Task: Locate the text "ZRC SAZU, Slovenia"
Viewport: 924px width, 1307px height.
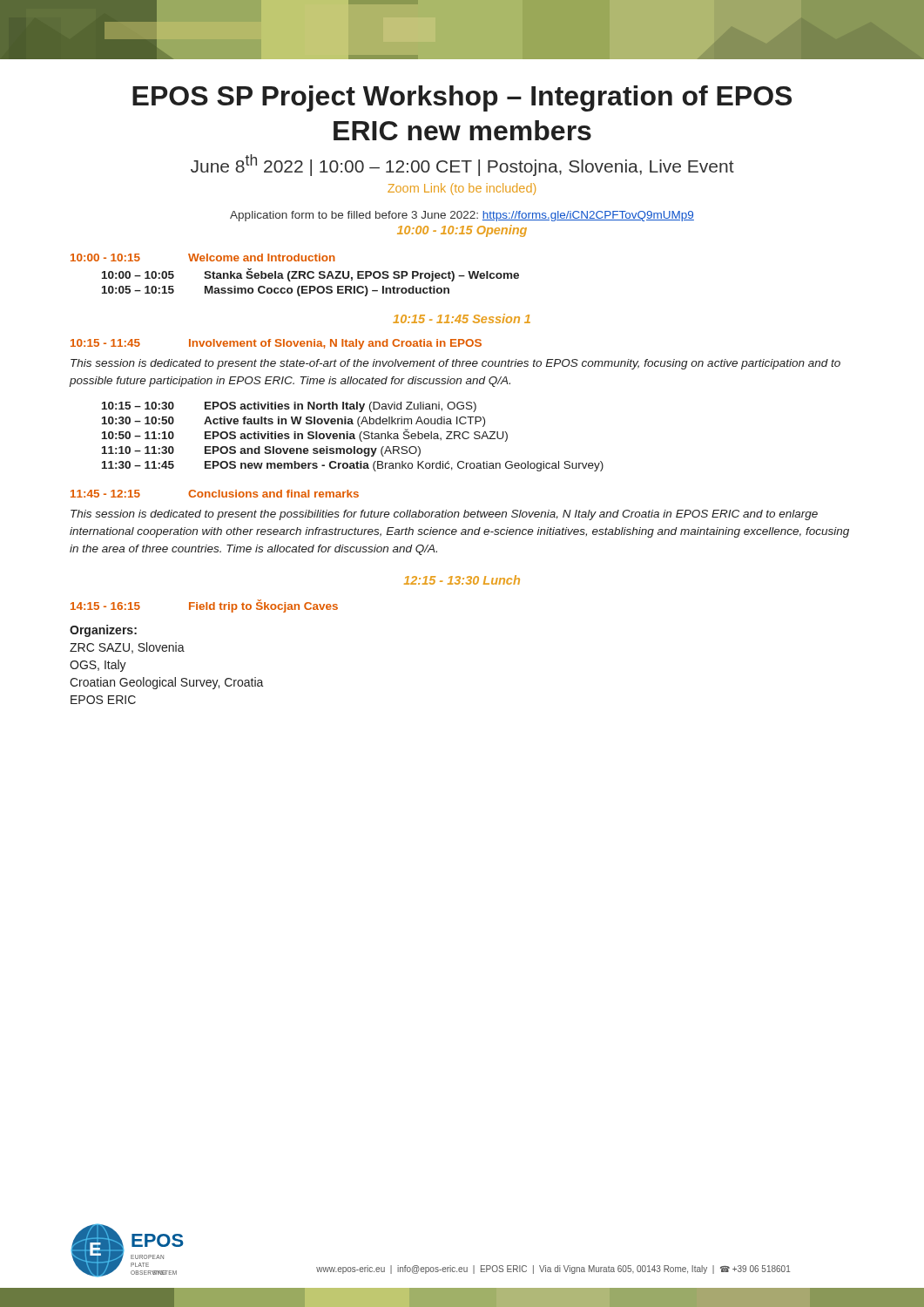Action: pyautogui.click(x=127, y=648)
